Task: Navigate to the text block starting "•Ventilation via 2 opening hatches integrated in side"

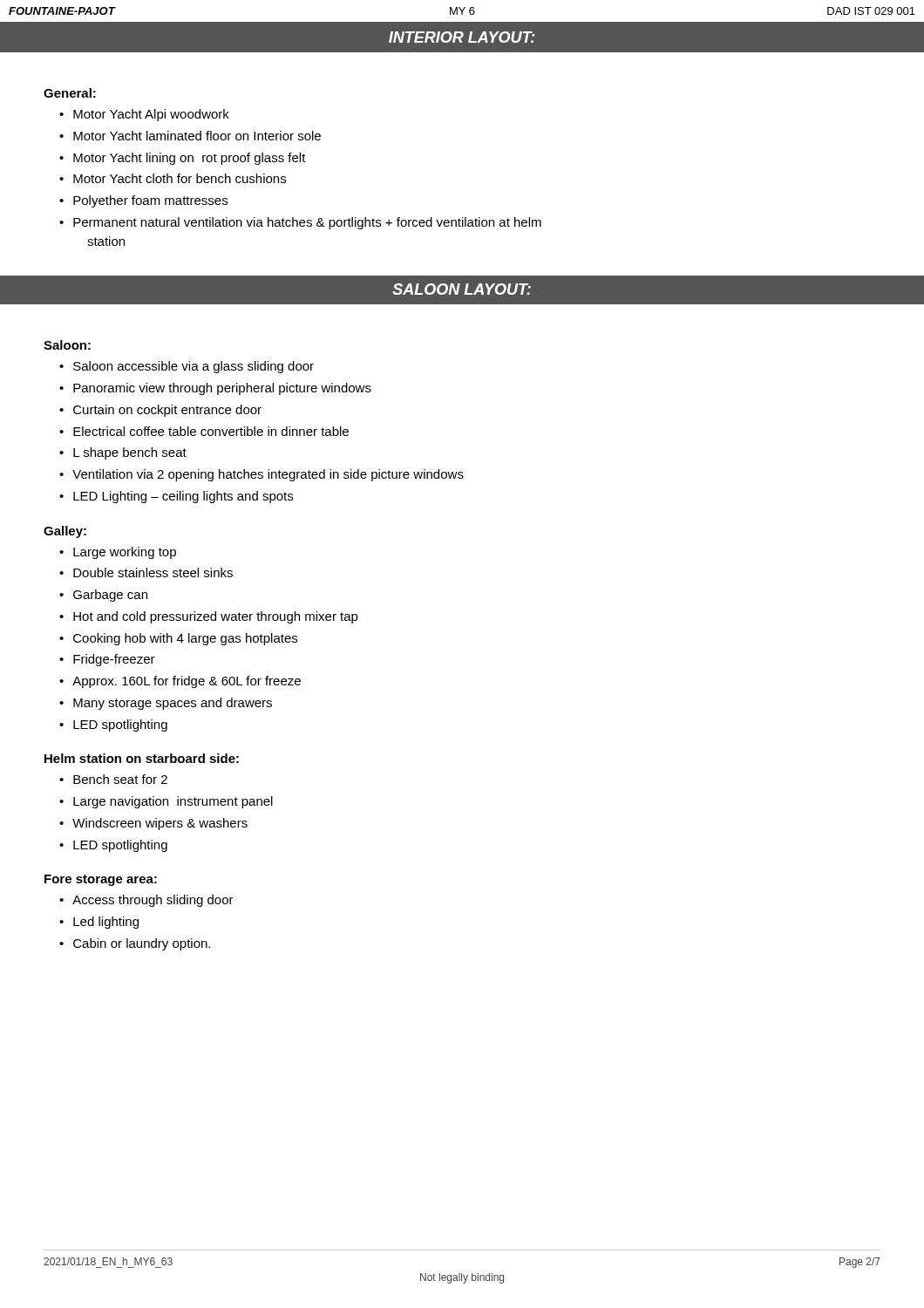Action: pos(261,474)
